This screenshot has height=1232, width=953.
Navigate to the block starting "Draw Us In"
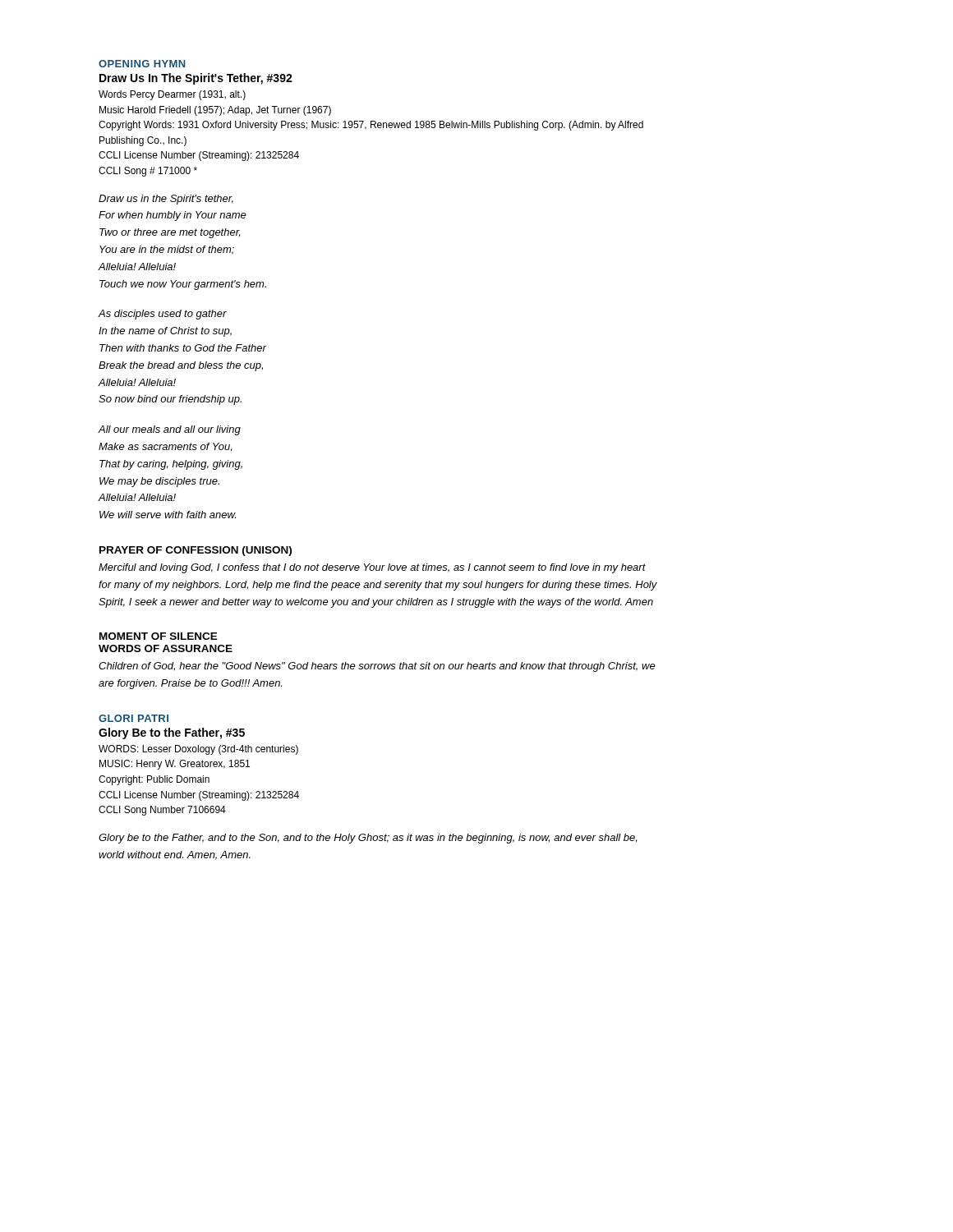tap(195, 78)
